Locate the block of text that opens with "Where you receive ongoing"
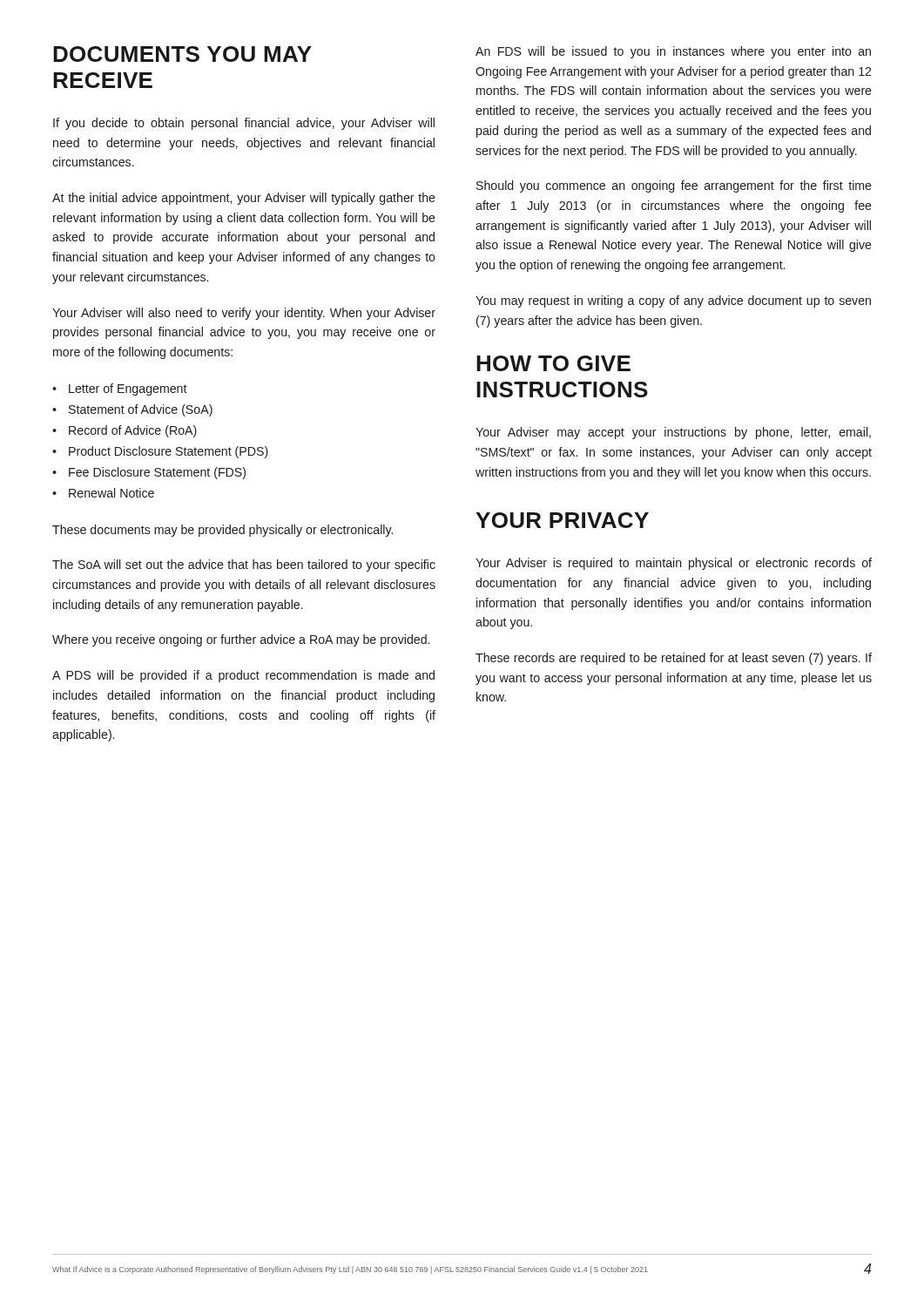 click(x=241, y=640)
